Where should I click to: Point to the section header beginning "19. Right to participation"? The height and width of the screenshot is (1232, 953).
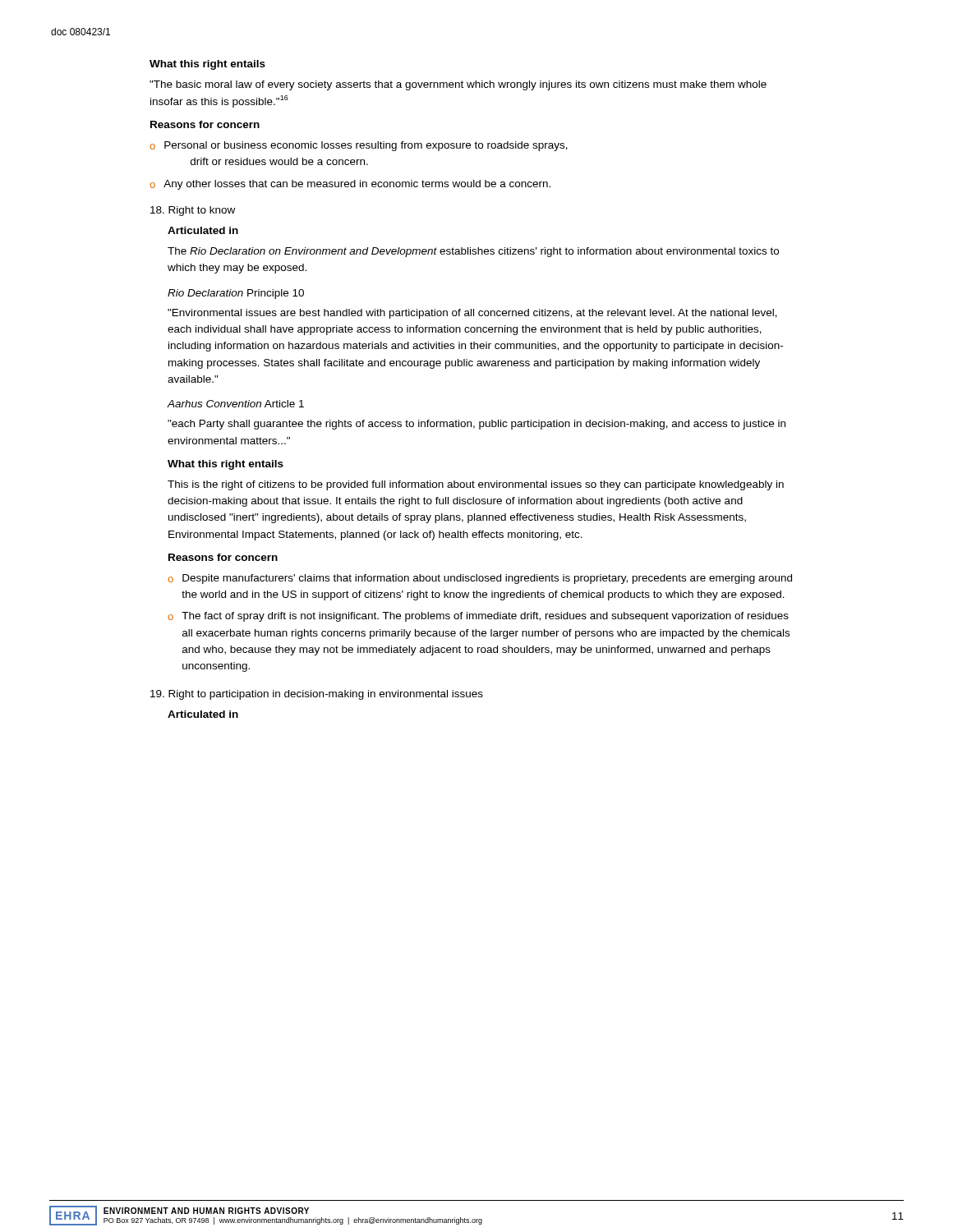pyautogui.click(x=316, y=694)
